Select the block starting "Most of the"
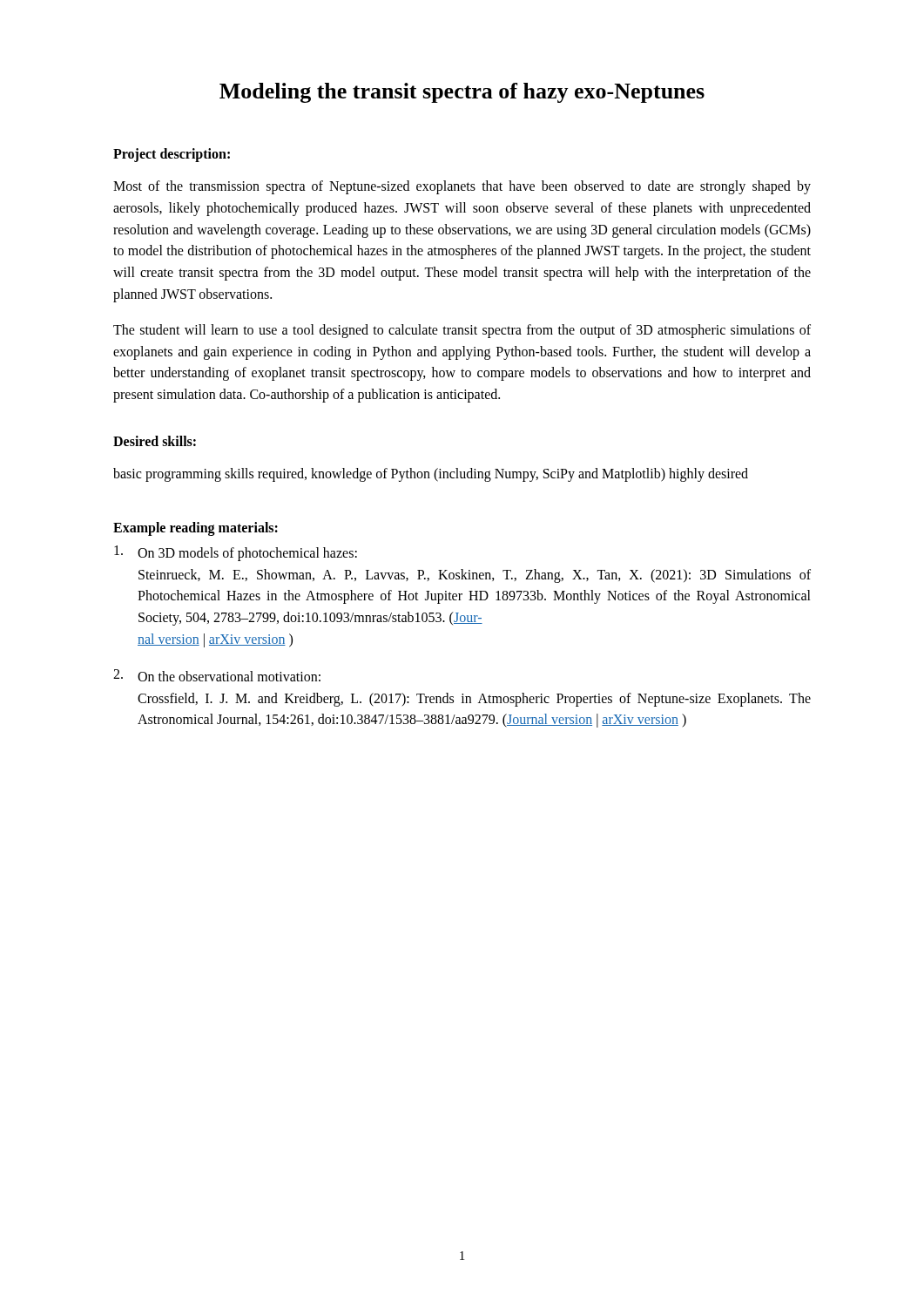This screenshot has width=924, height=1307. coord(462,241)
